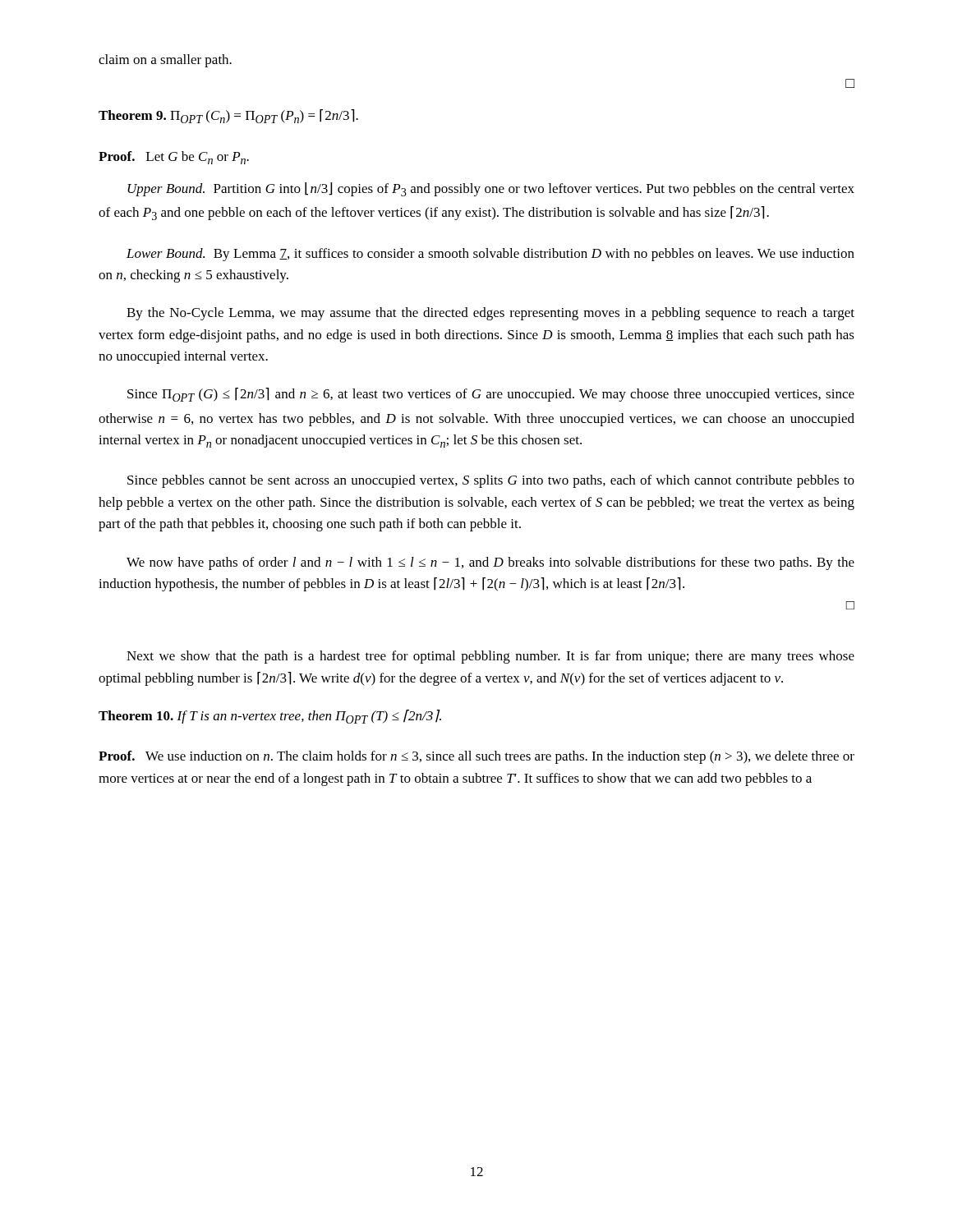953x1232 pixels.
Task: Click on the text block starting "Theorem 9. ΠOPT (Cn) = ΠOPT"
Action: point(228,116)
